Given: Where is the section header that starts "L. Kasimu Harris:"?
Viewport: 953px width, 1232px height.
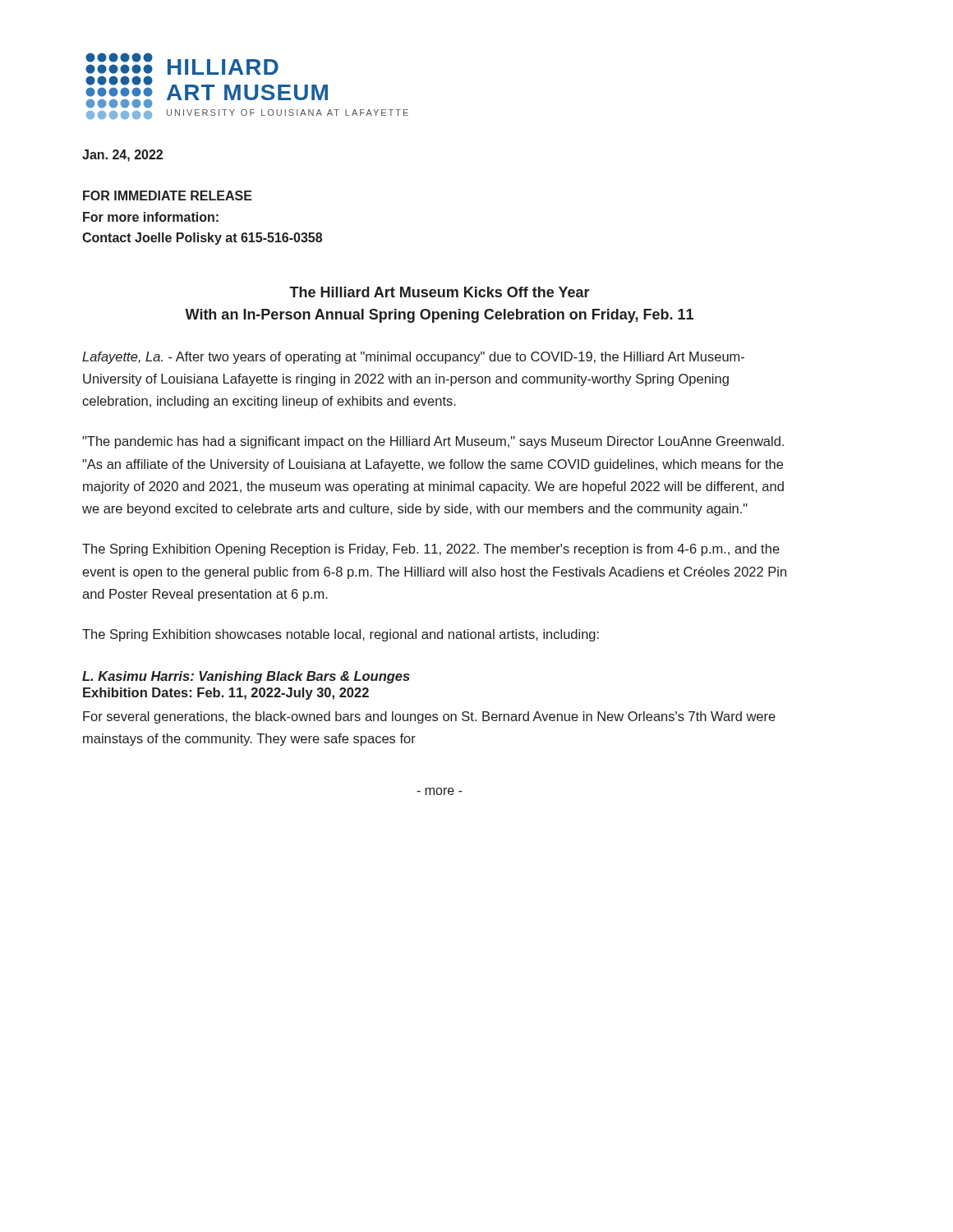Looking at the screenshot, I should 246,677.
